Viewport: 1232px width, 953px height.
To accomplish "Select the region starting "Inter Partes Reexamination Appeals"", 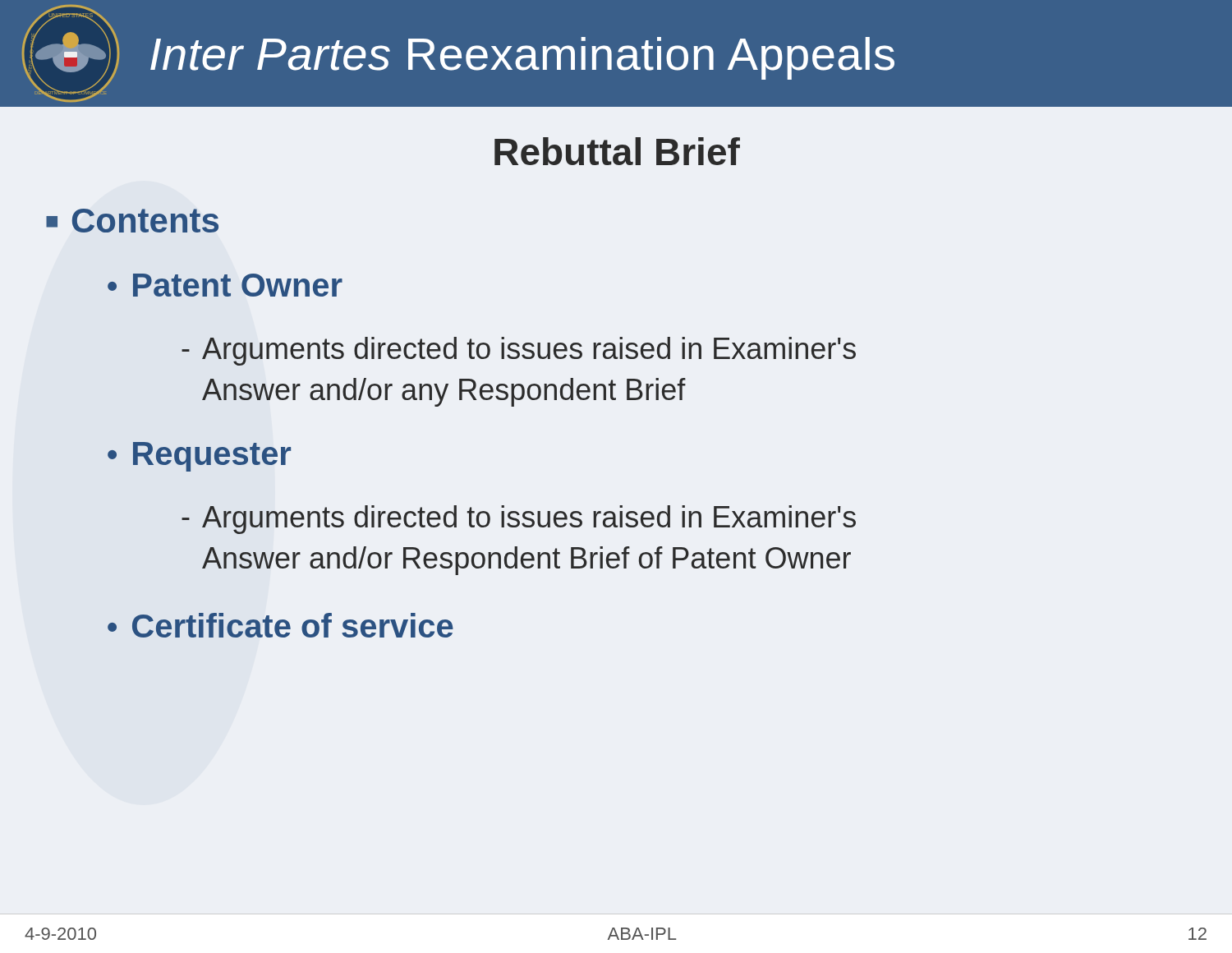I will pos(523,53).
